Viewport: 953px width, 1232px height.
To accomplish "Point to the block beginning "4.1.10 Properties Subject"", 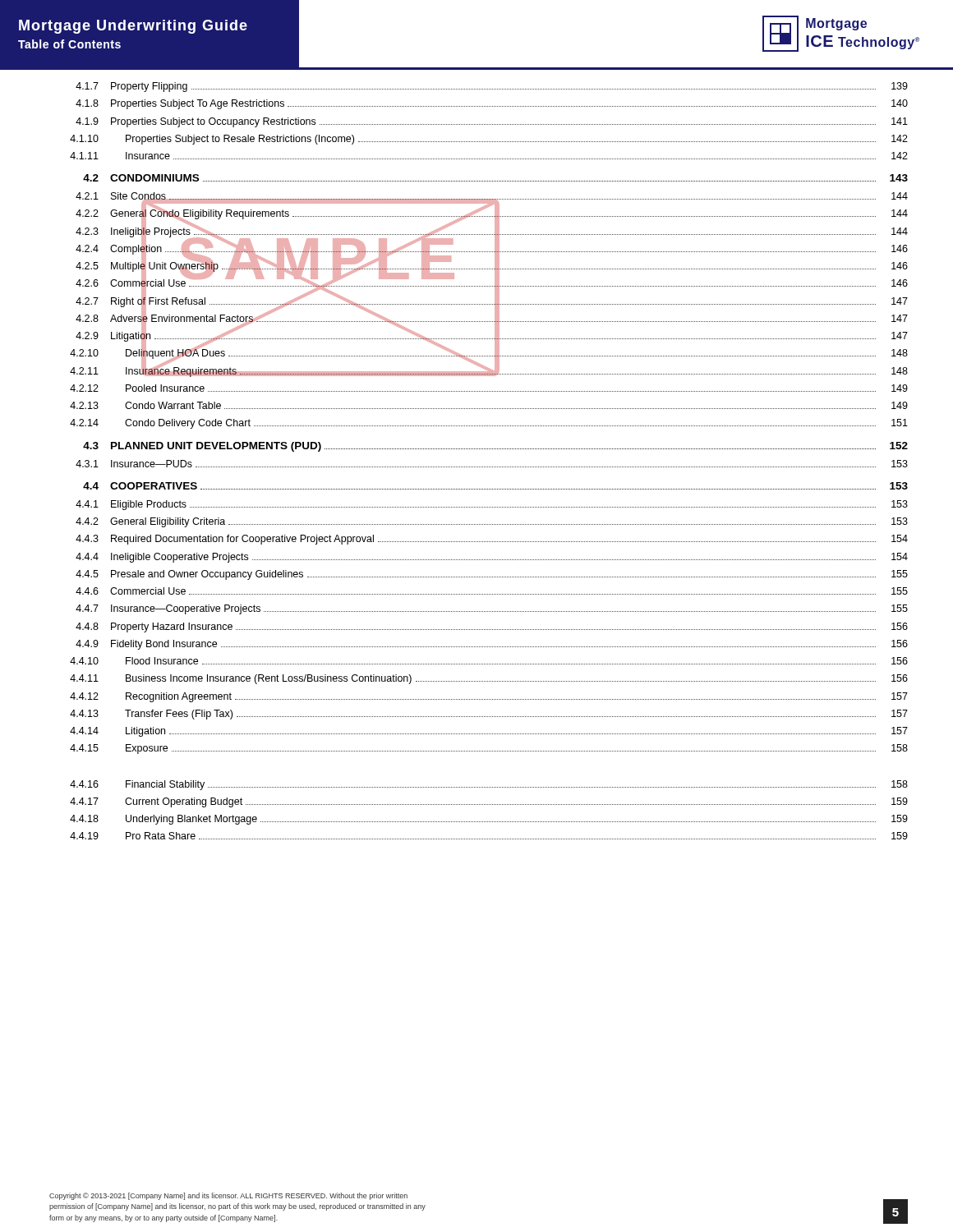I will pos(476,139).
